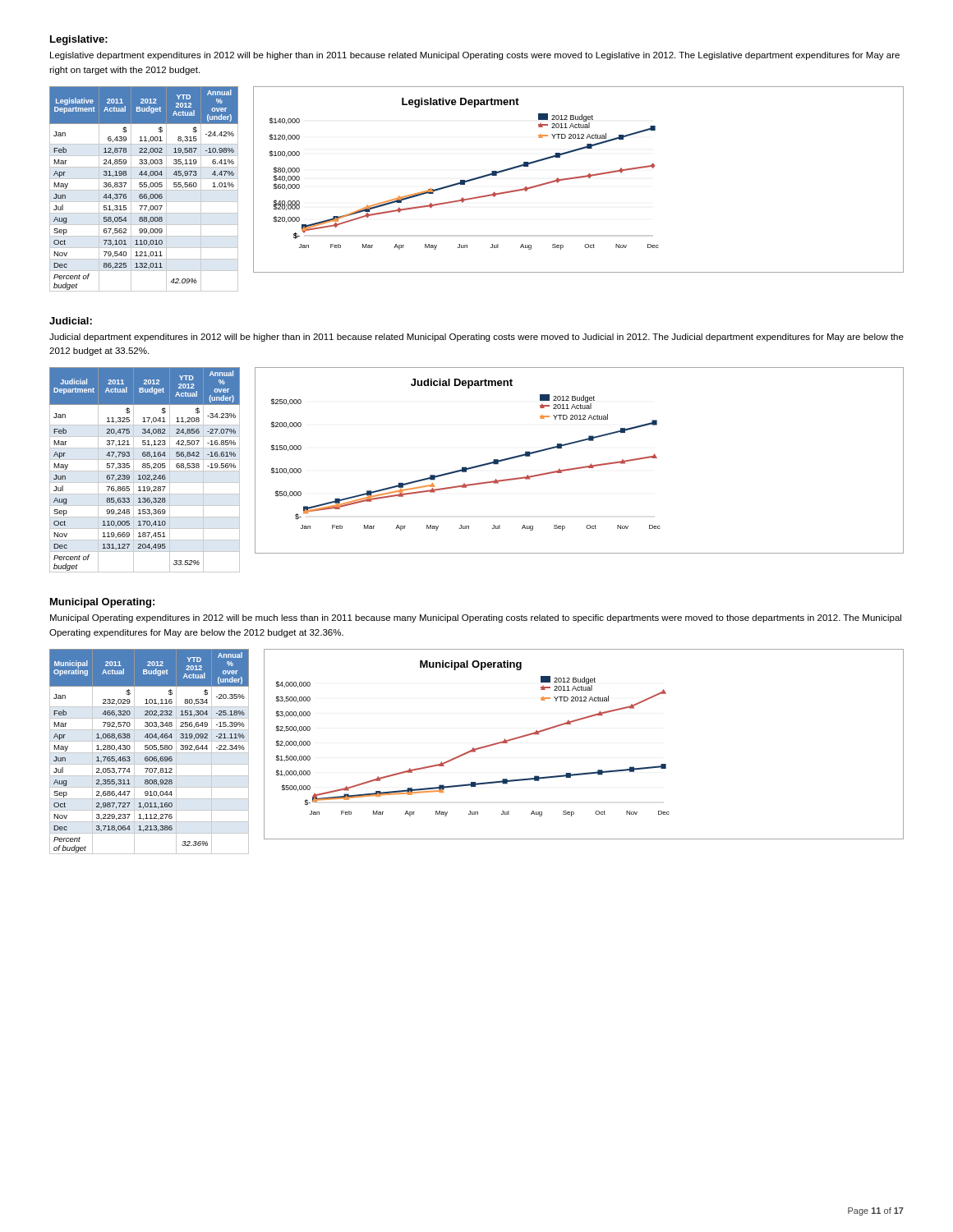953x1232 pixels.
Task: Select the element starting "Legislative department expenditures in 2012 will be"
Action: [x=475, y=62]
